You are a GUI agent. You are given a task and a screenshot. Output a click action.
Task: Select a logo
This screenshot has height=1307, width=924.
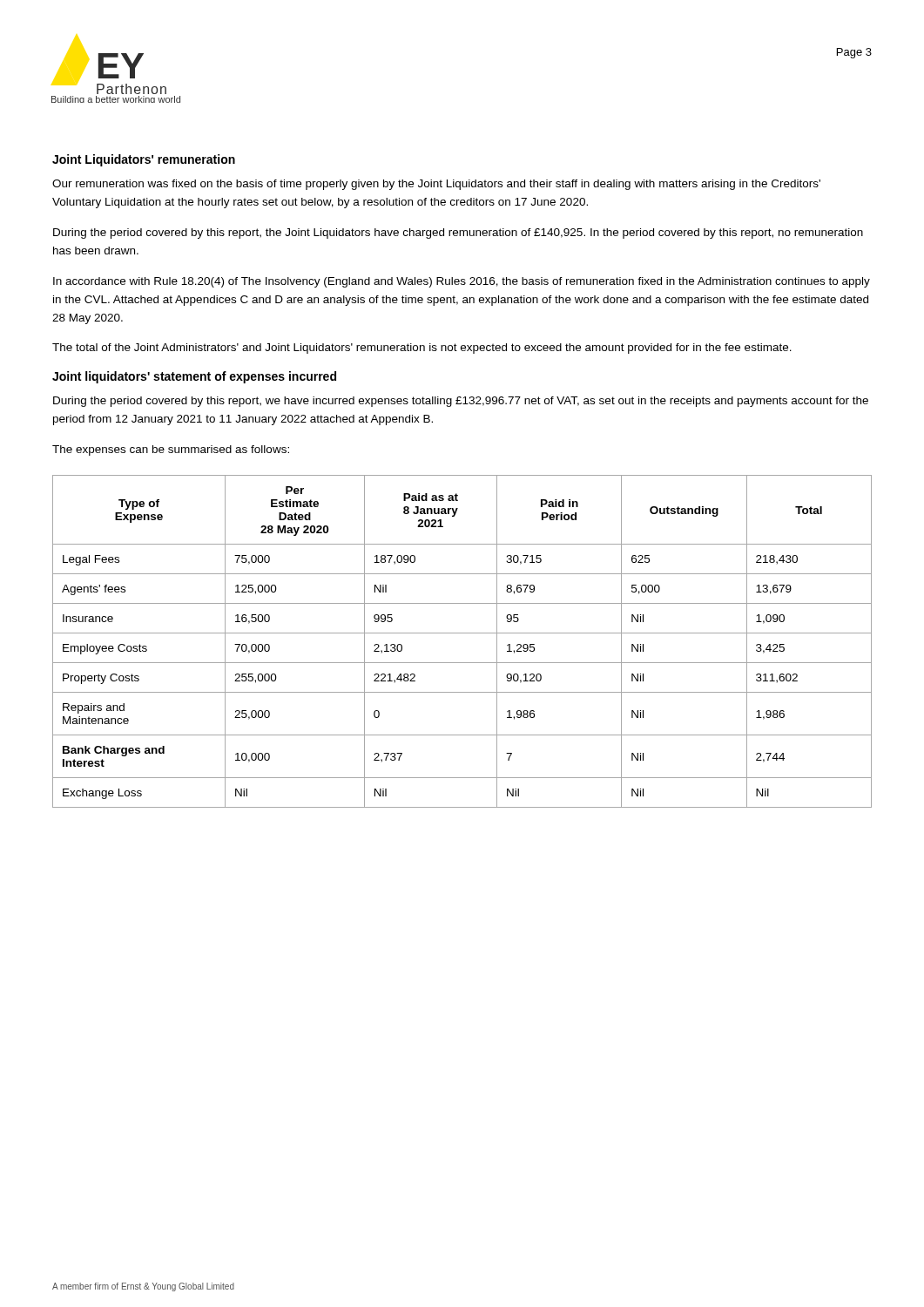coord(168,65)
